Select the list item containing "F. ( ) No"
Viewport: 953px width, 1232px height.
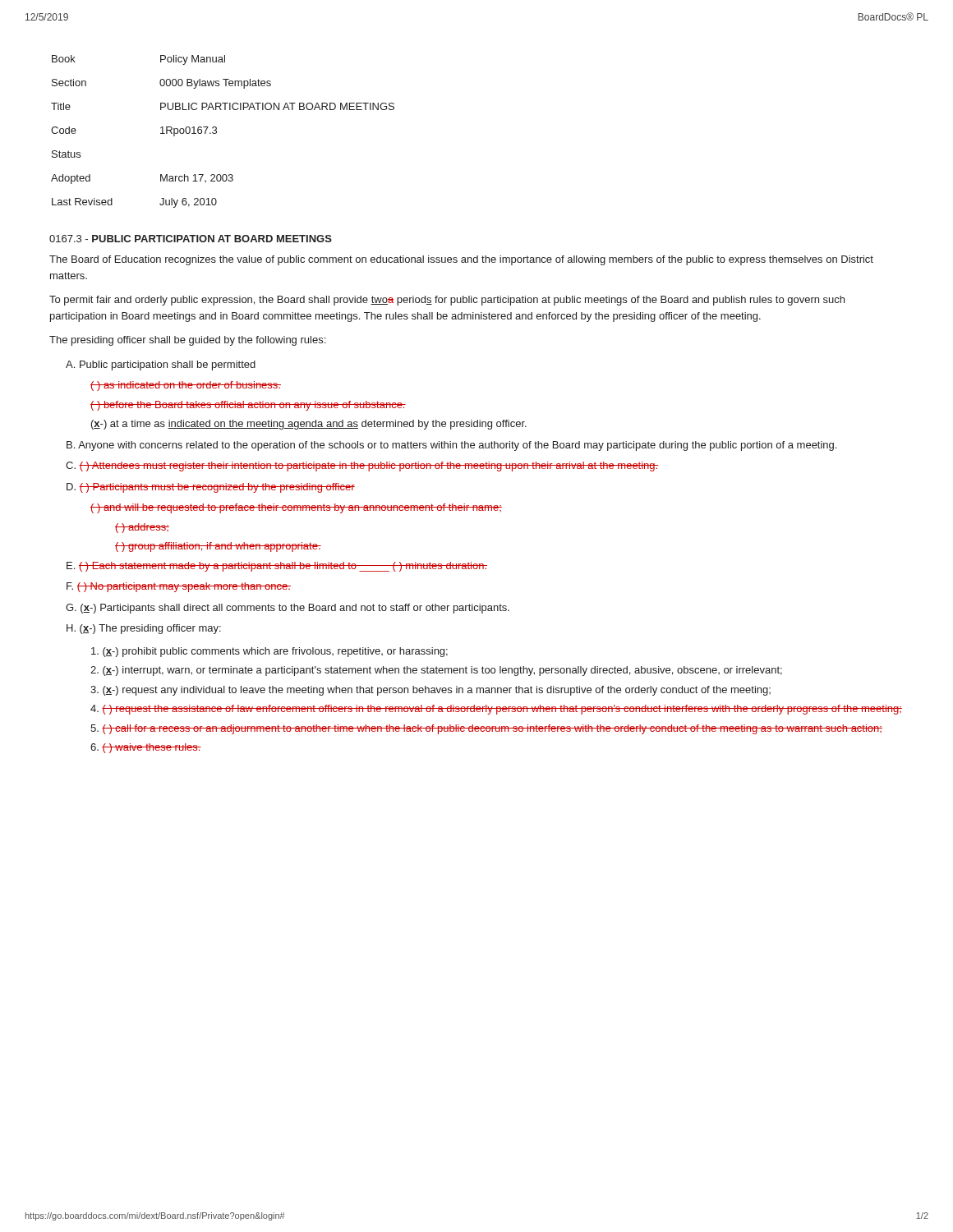pyautogui.click(x=178, y=586)
